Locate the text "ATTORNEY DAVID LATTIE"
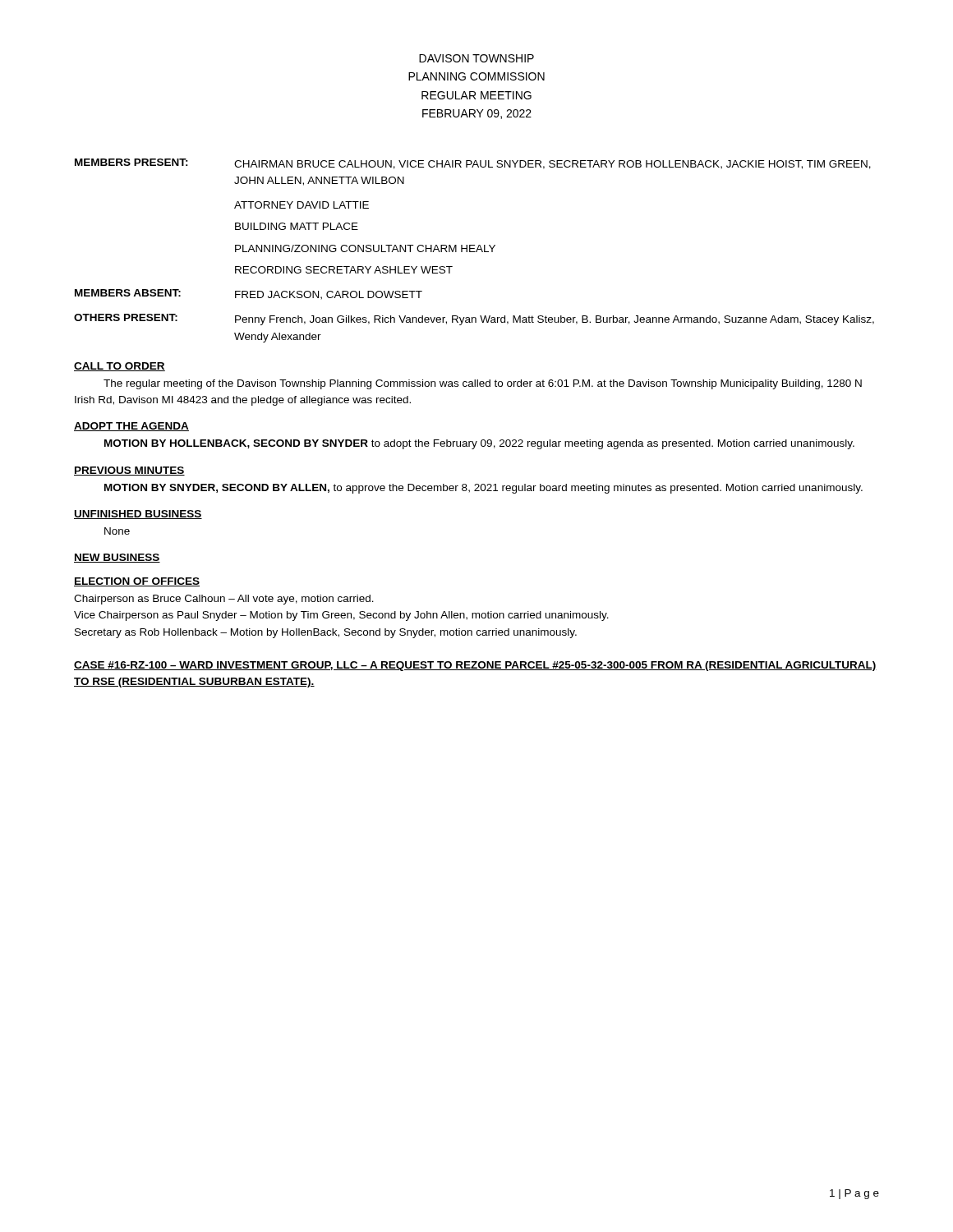953x1232 pixels. 302,205
